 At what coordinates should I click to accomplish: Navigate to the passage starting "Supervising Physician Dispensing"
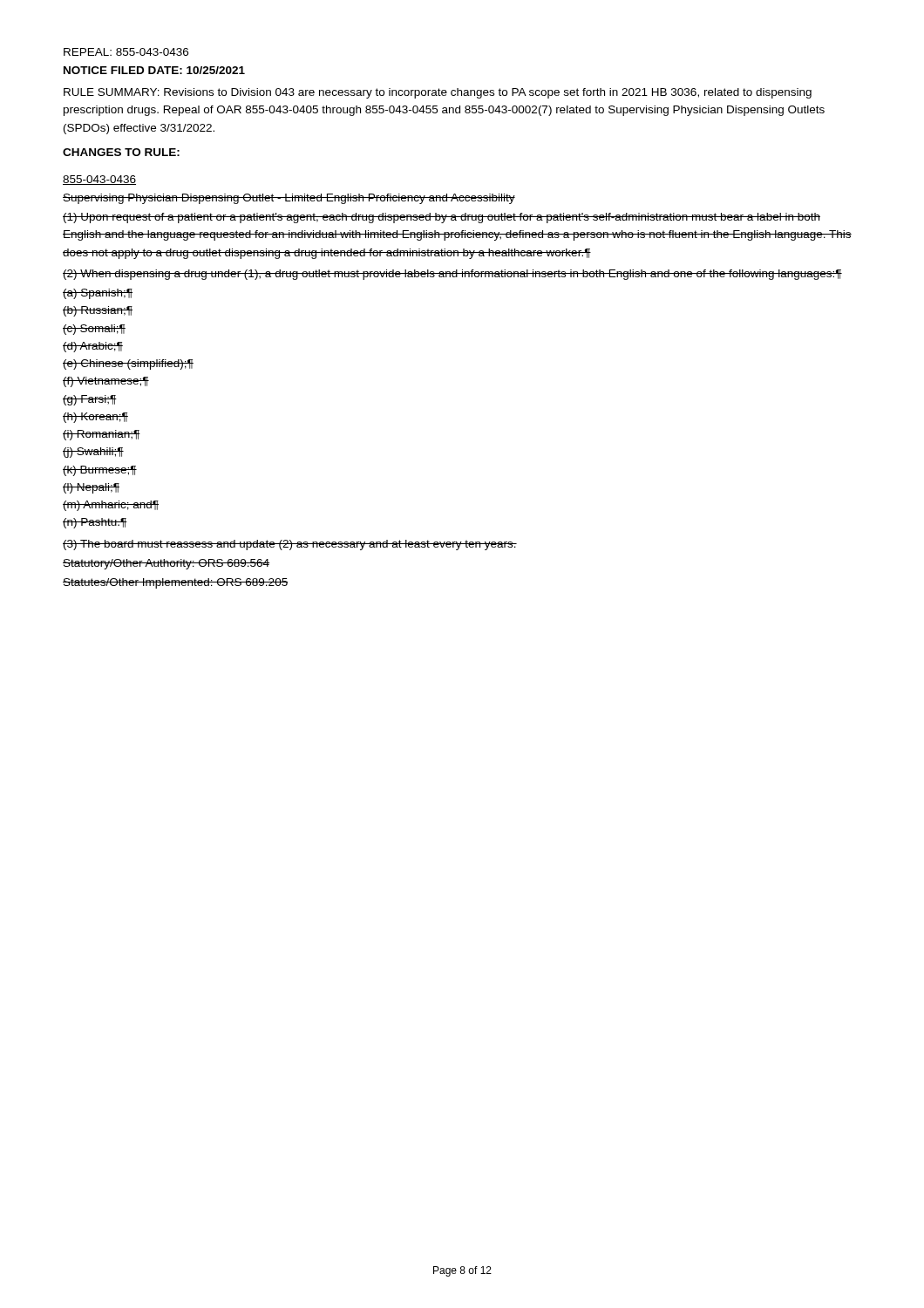coord(289,197)
